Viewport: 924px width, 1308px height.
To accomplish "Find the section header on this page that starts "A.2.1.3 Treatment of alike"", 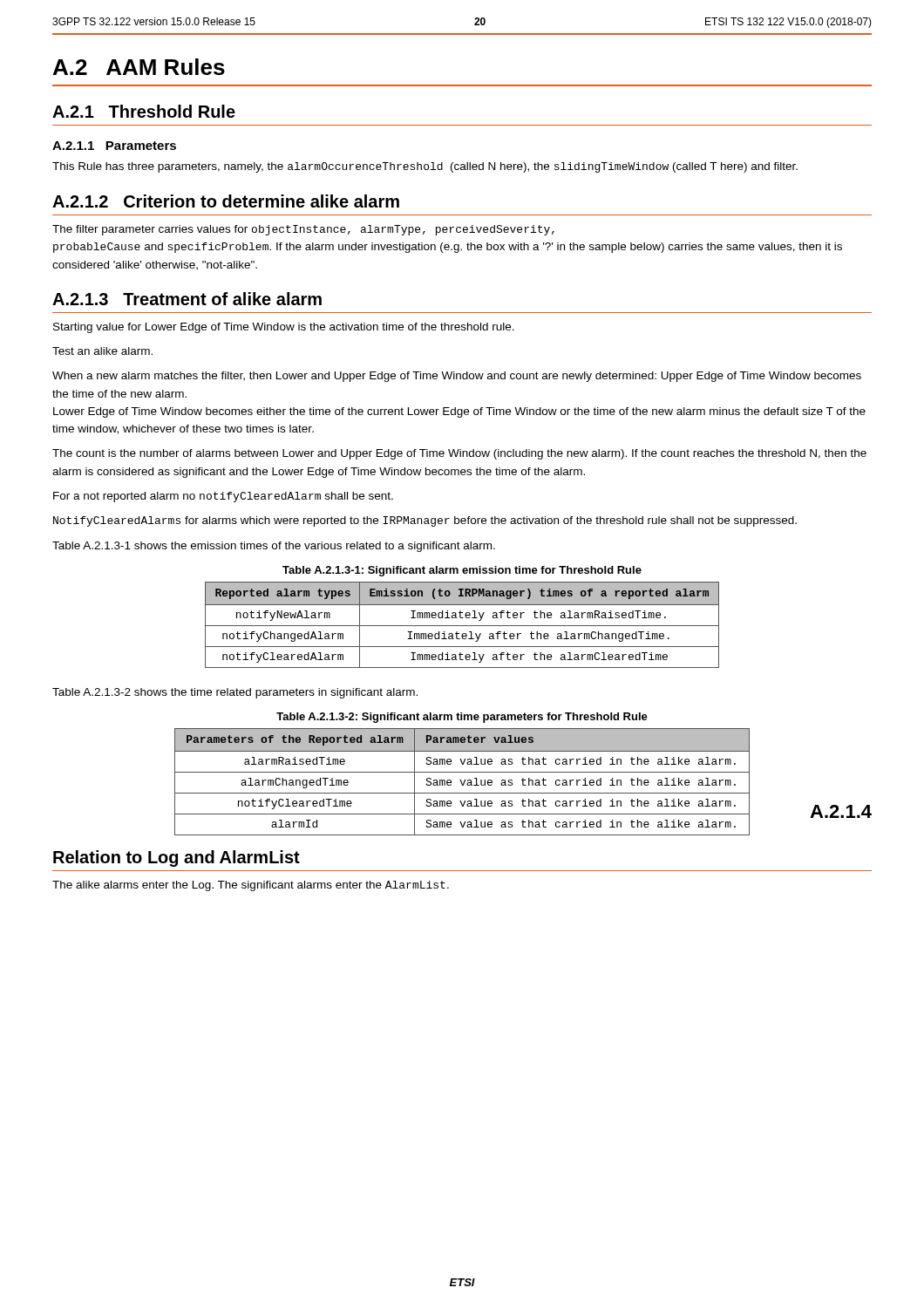I will tap(462, 301).
